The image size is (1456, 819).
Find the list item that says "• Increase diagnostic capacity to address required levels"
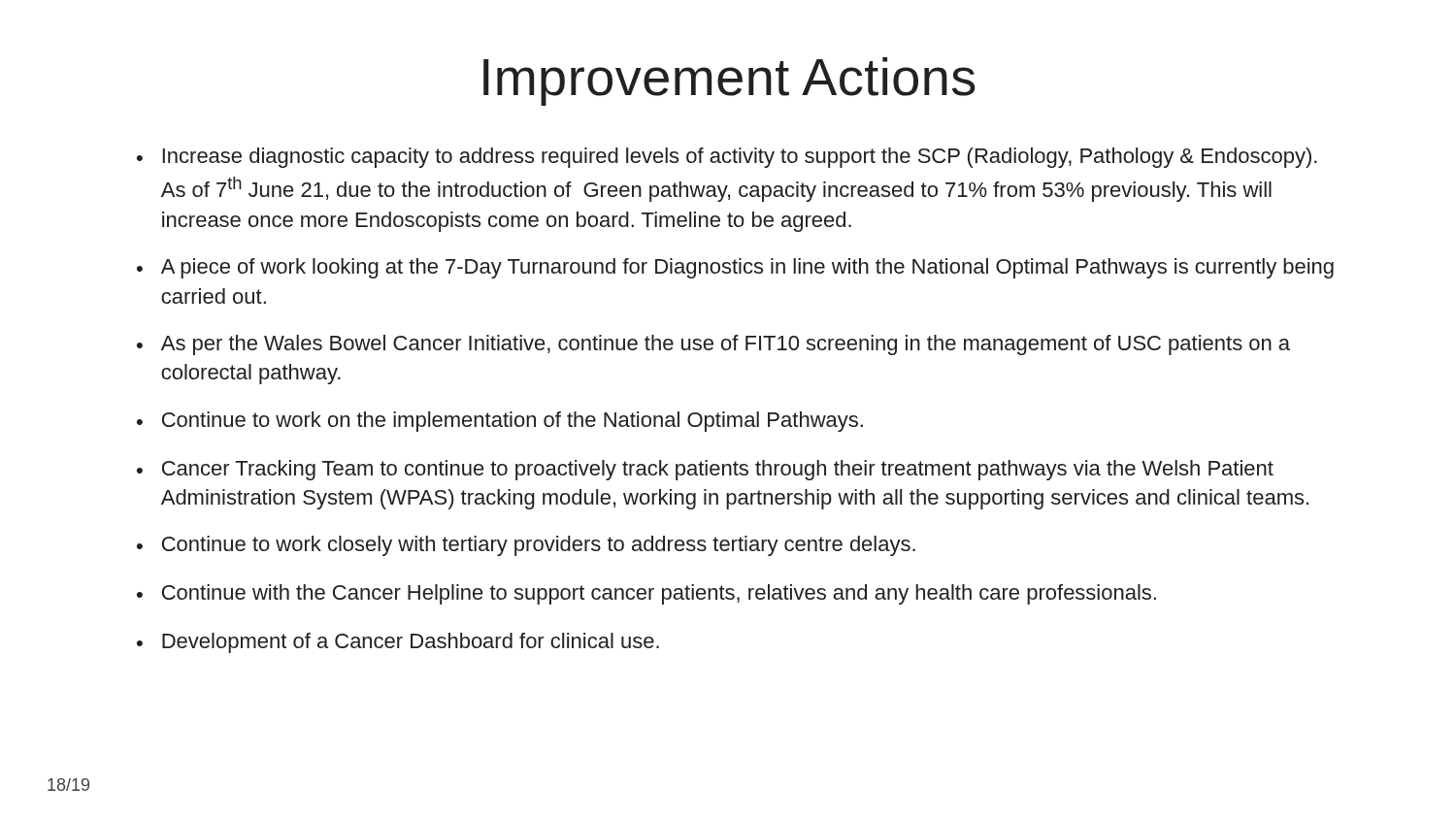click(x=738, y=188)
